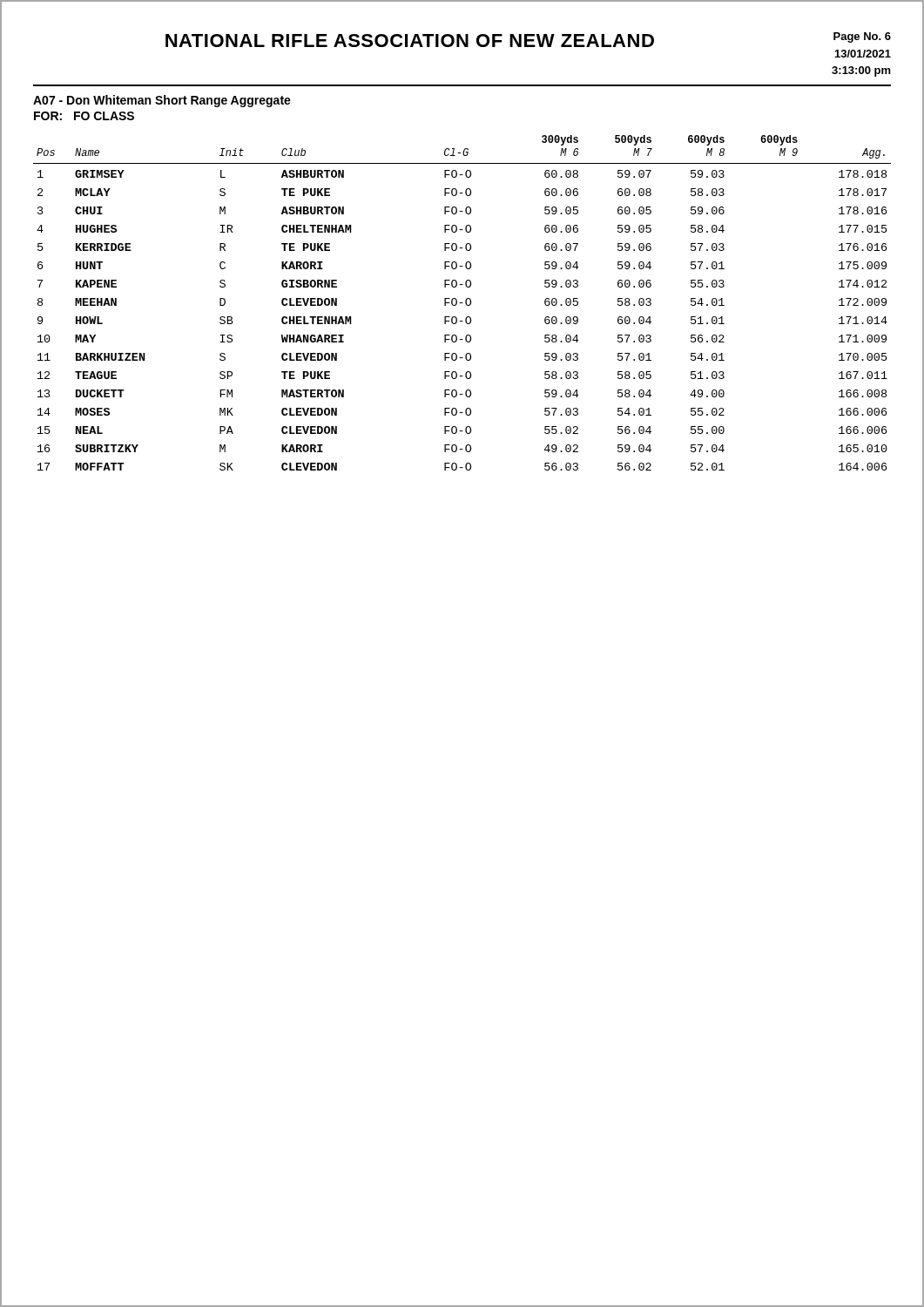Locate the title that opens with "NATIONAL RIFLE ASSOCIATION OF NEW"
924x1307 pixels.
(410, 41)
